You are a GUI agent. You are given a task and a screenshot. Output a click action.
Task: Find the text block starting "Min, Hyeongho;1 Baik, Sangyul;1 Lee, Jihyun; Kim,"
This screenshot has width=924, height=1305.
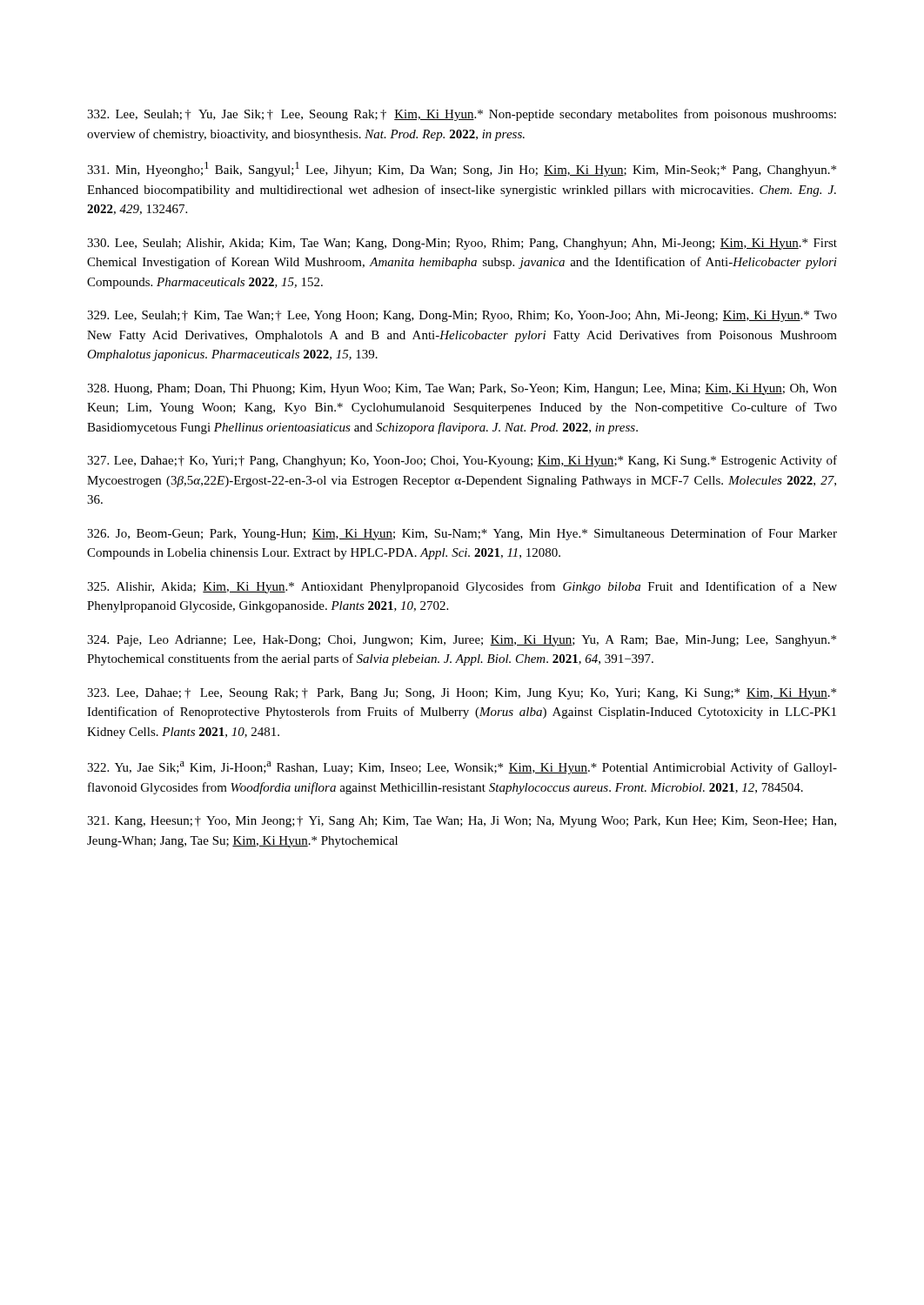pos(462,187)
